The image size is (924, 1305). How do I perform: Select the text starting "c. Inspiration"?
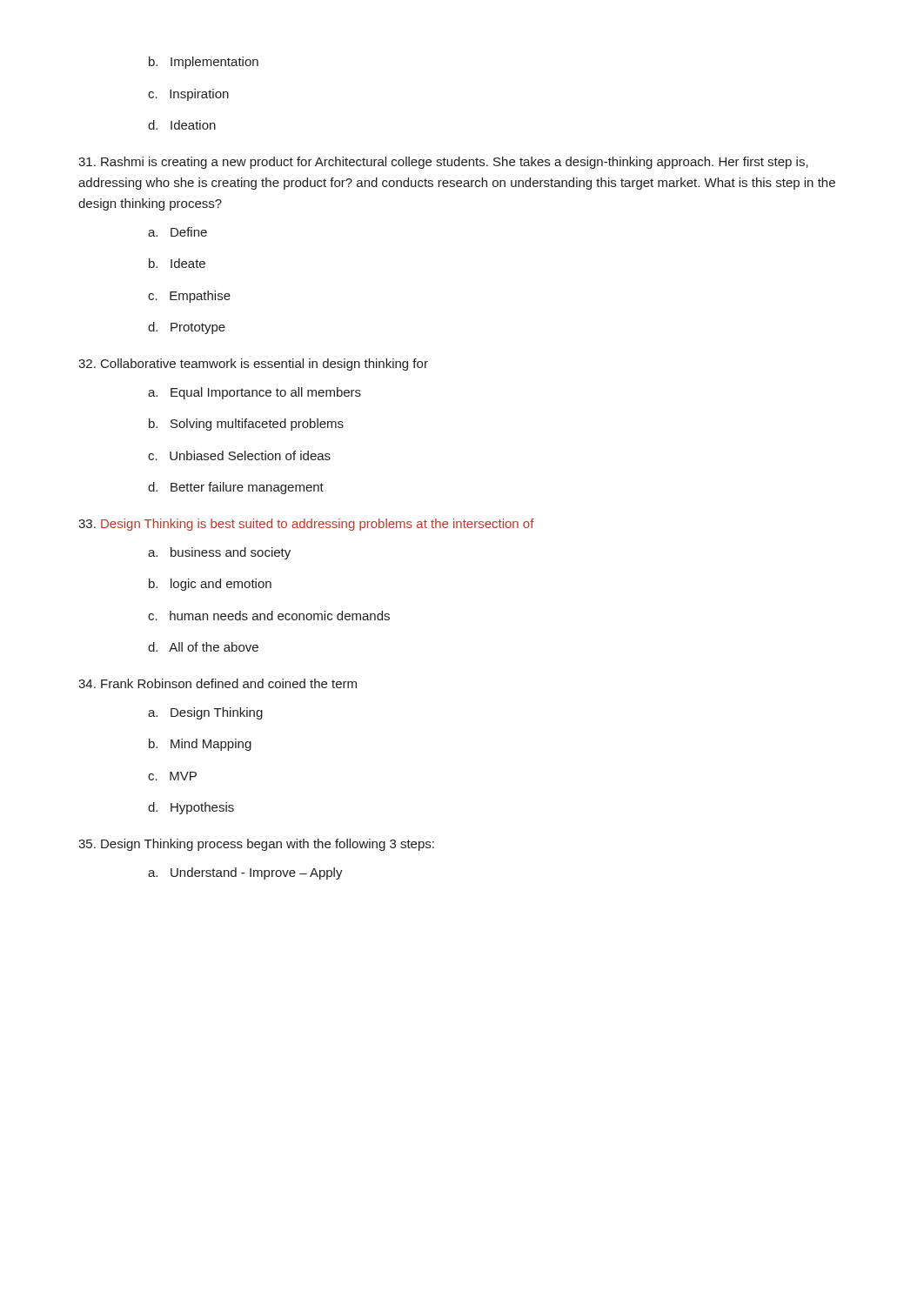189,93
